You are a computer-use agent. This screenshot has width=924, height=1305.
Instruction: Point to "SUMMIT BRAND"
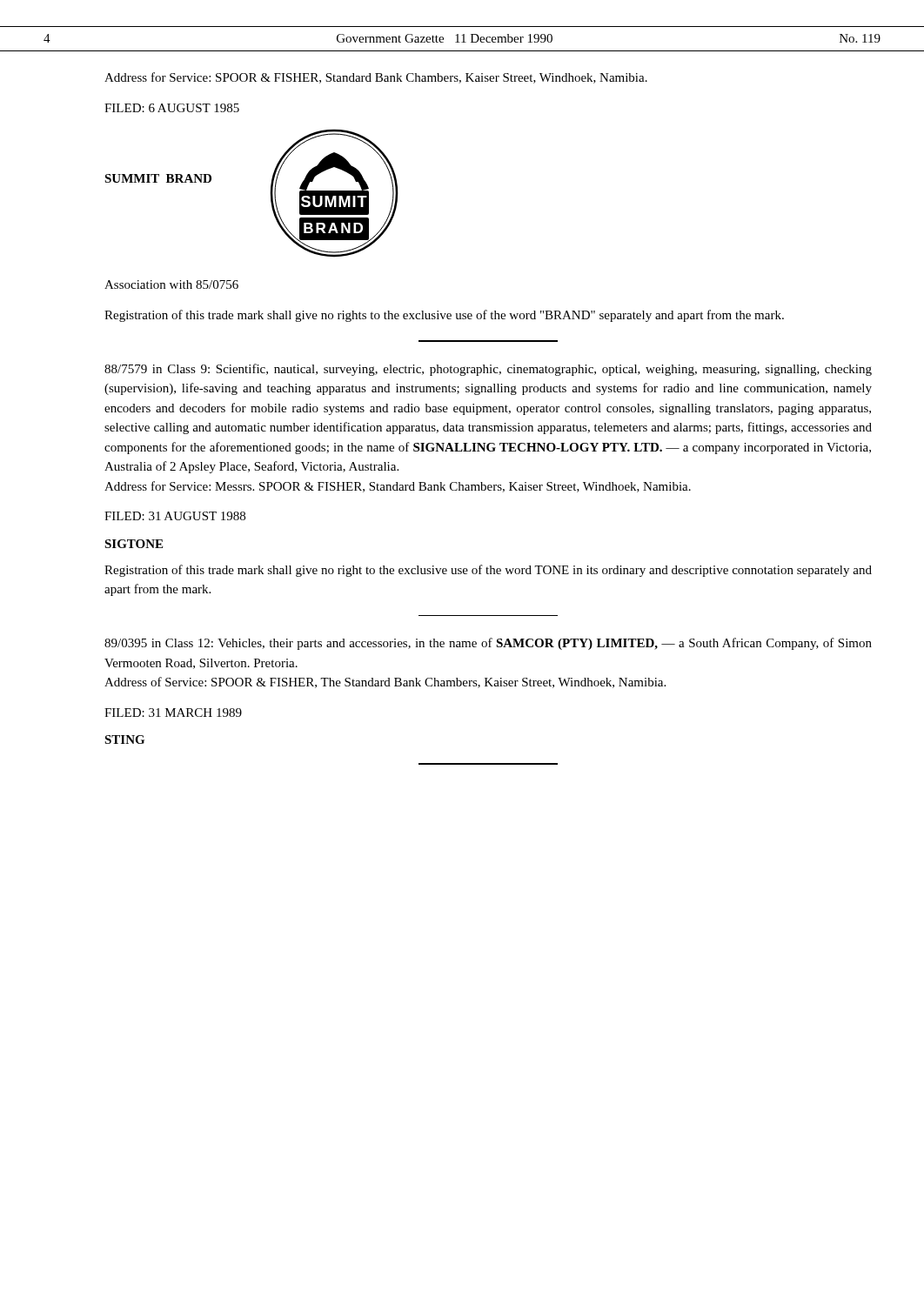point(158,178)
